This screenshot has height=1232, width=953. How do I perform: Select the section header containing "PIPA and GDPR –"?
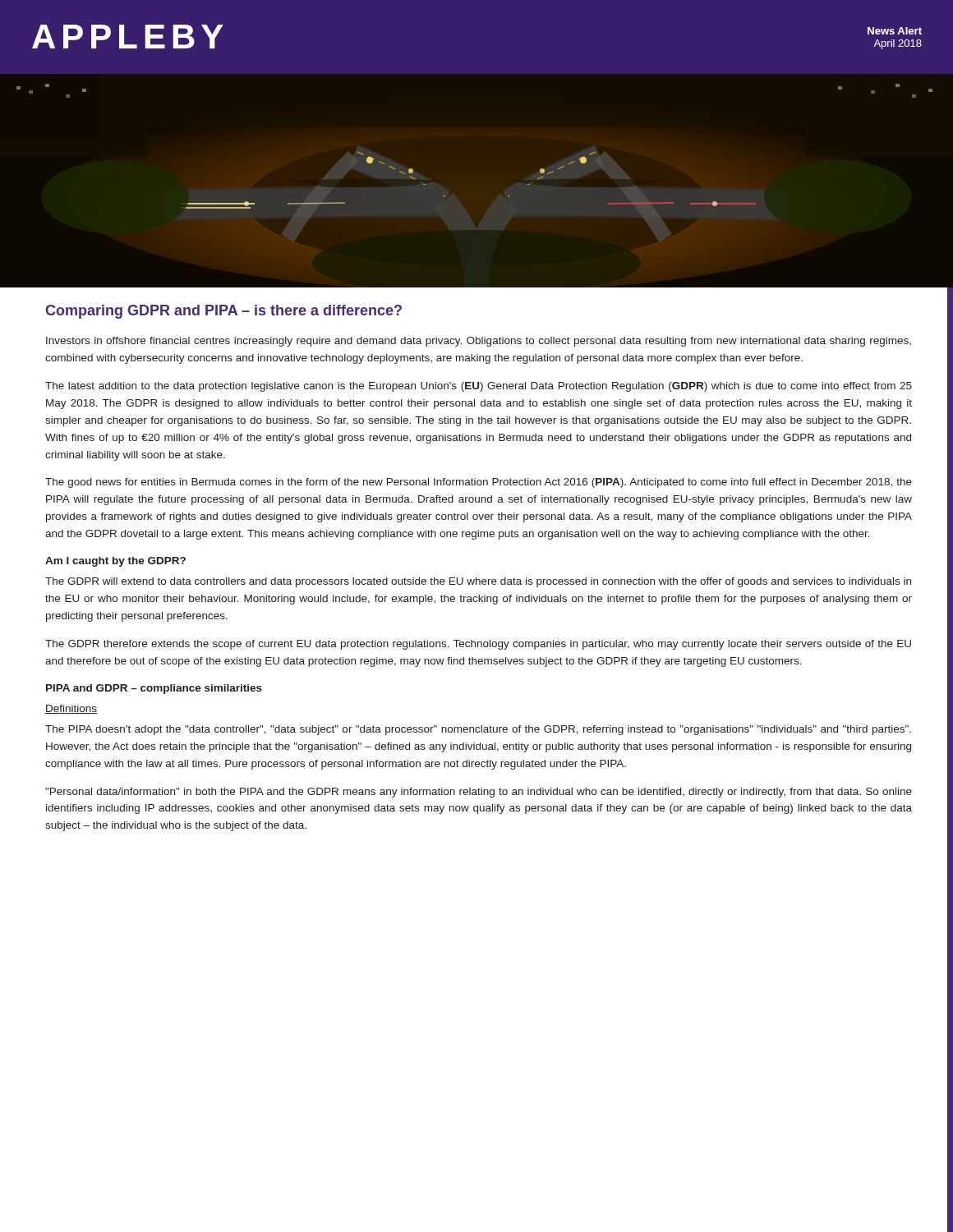point(154,688)
